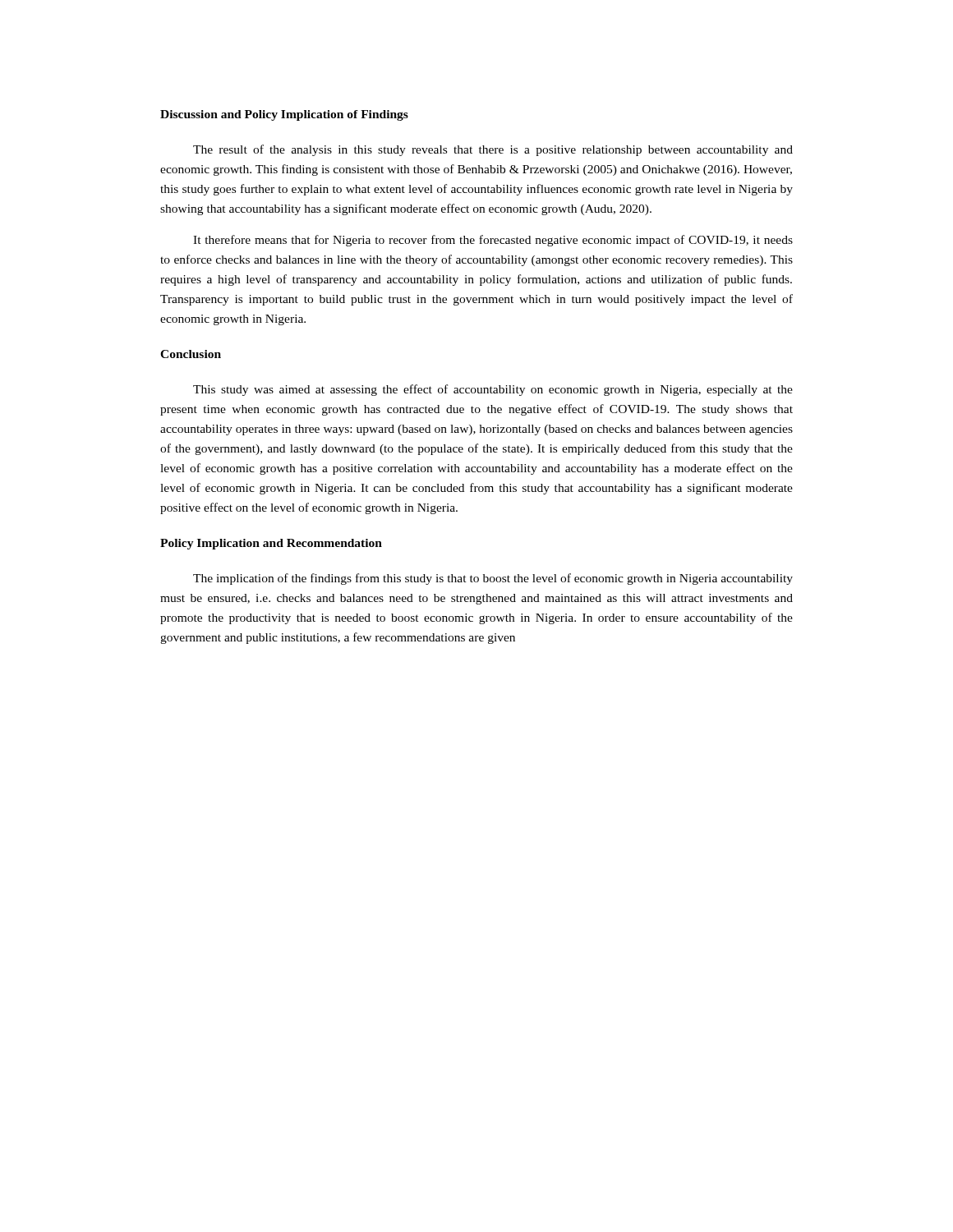Locate the passage starting "The result of the analysis in this study"
Viewport: 953px width, 1232px height.
click(x=476, y=234)
